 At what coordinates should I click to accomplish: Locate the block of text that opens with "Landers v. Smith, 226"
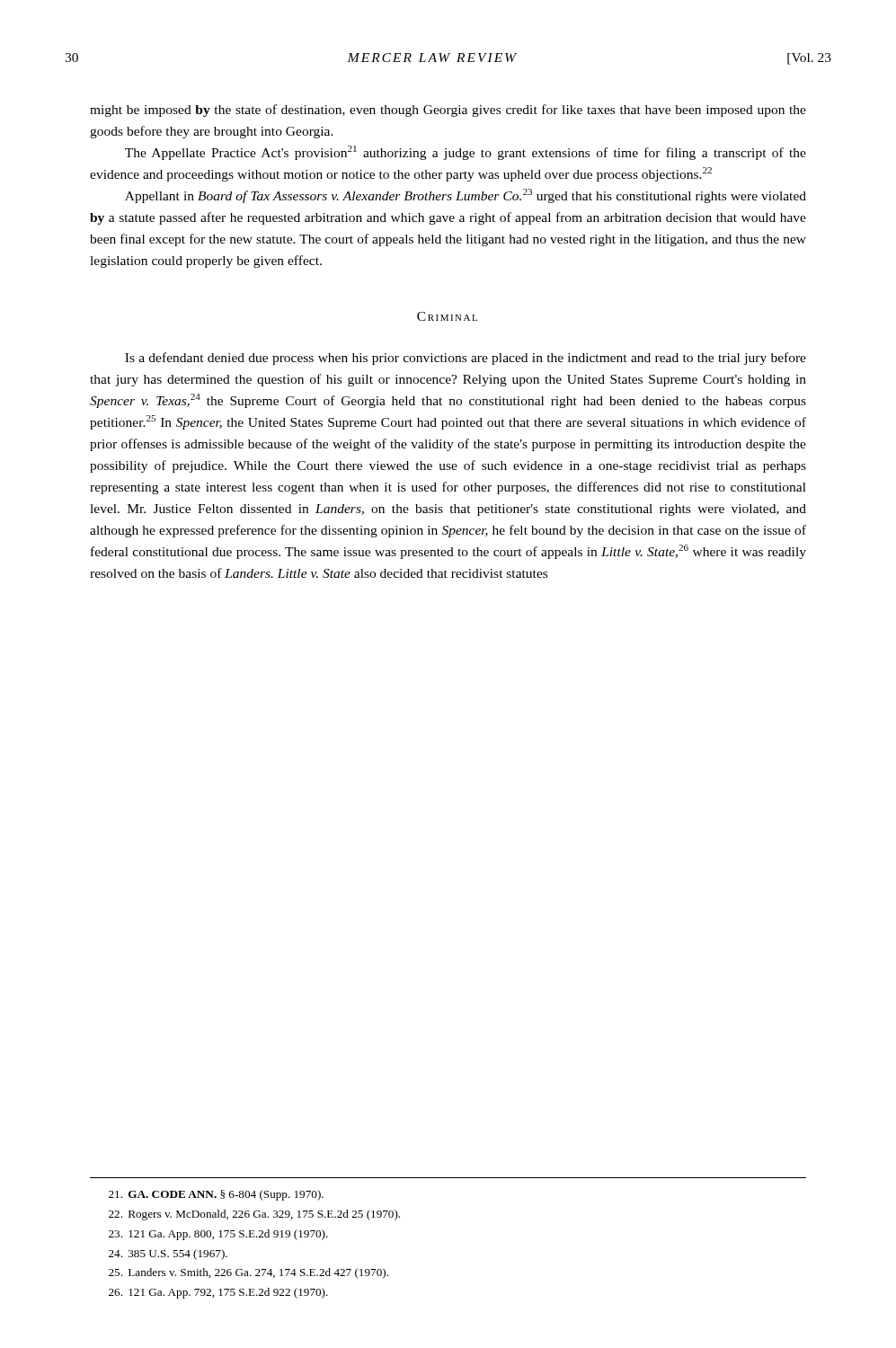[x=239, y=1273]
